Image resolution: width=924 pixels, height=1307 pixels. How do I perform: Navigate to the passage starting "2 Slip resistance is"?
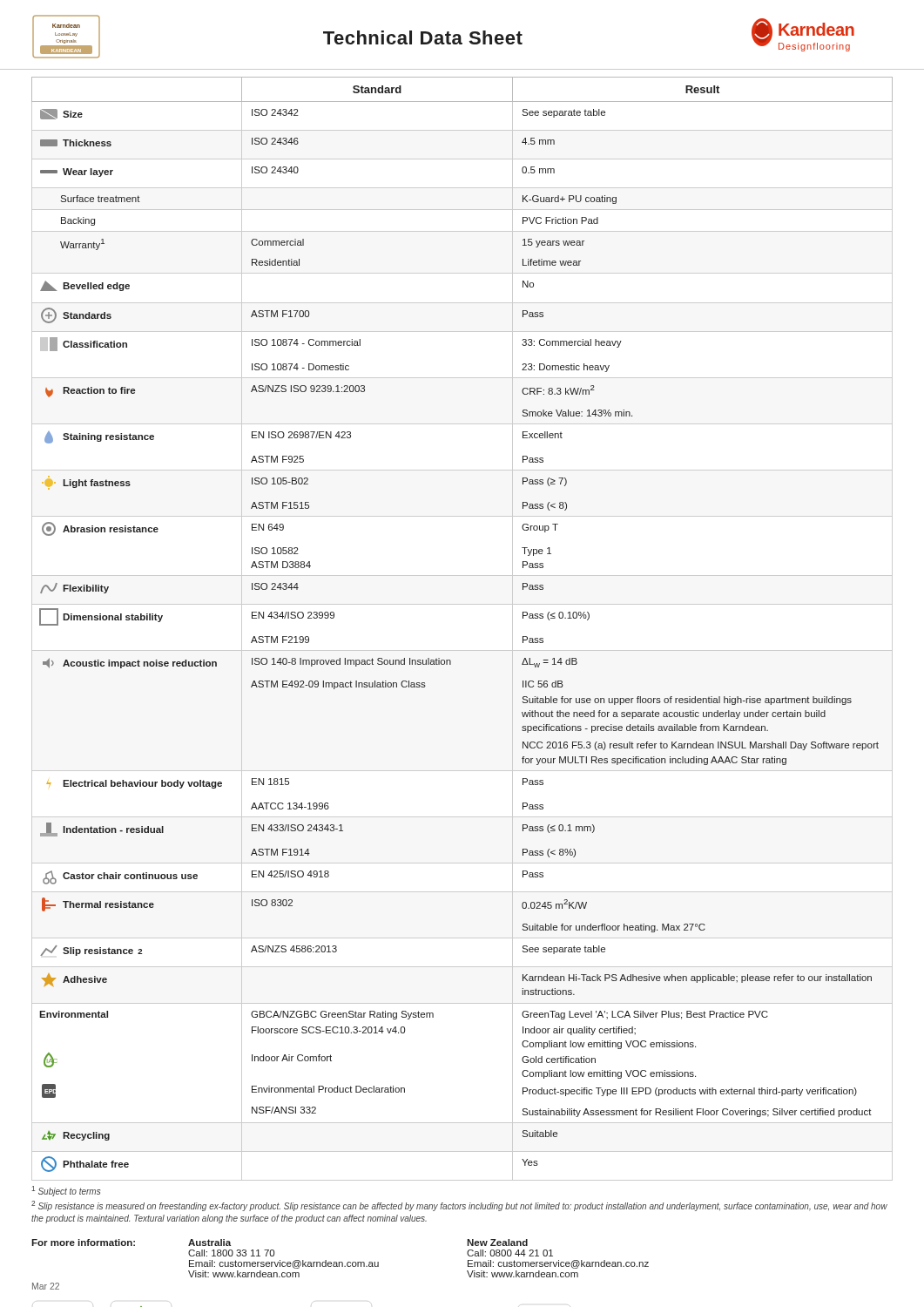459,1211
